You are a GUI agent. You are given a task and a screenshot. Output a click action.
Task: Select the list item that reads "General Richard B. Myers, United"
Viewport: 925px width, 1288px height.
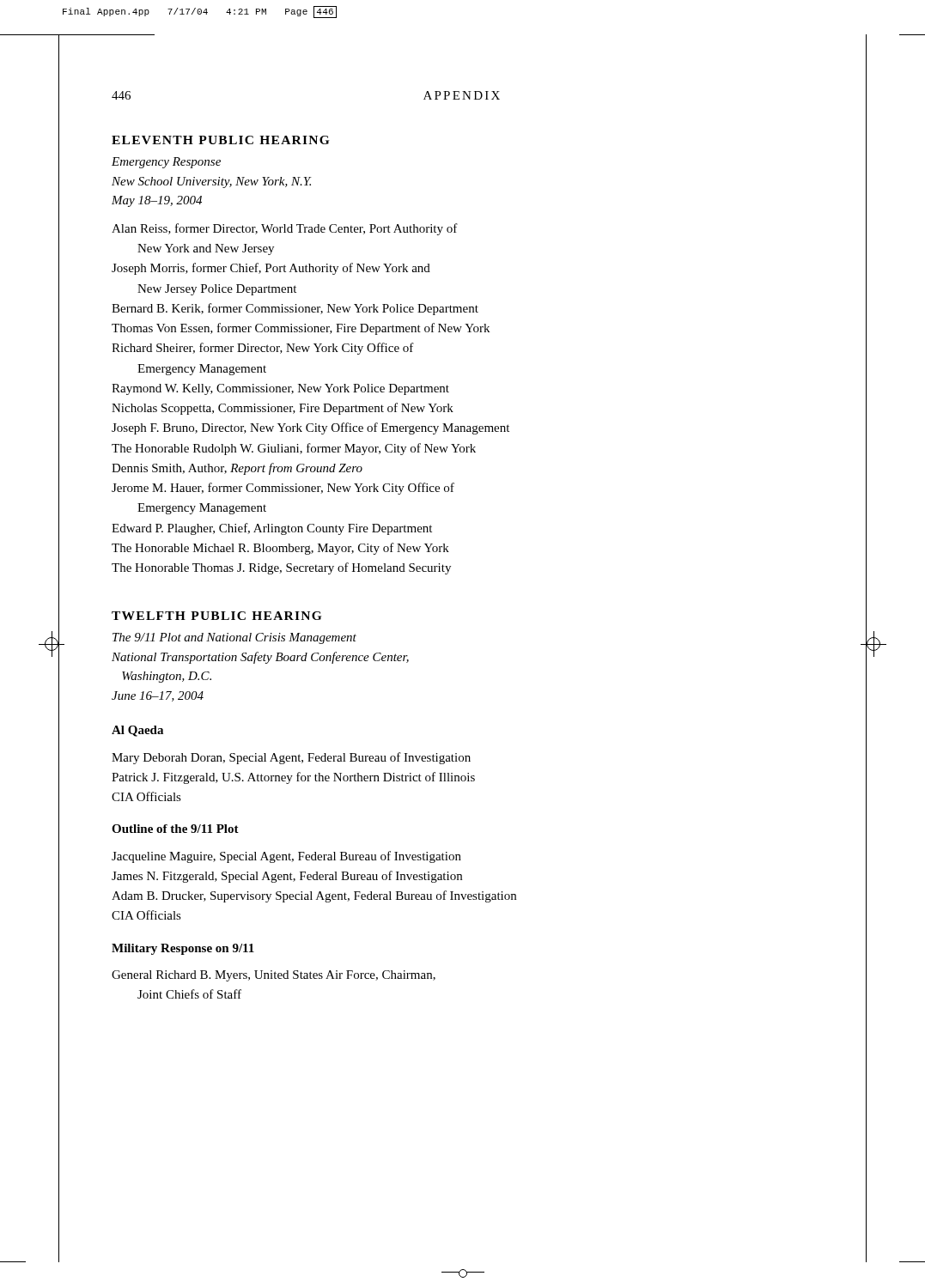tap(274, 976)
